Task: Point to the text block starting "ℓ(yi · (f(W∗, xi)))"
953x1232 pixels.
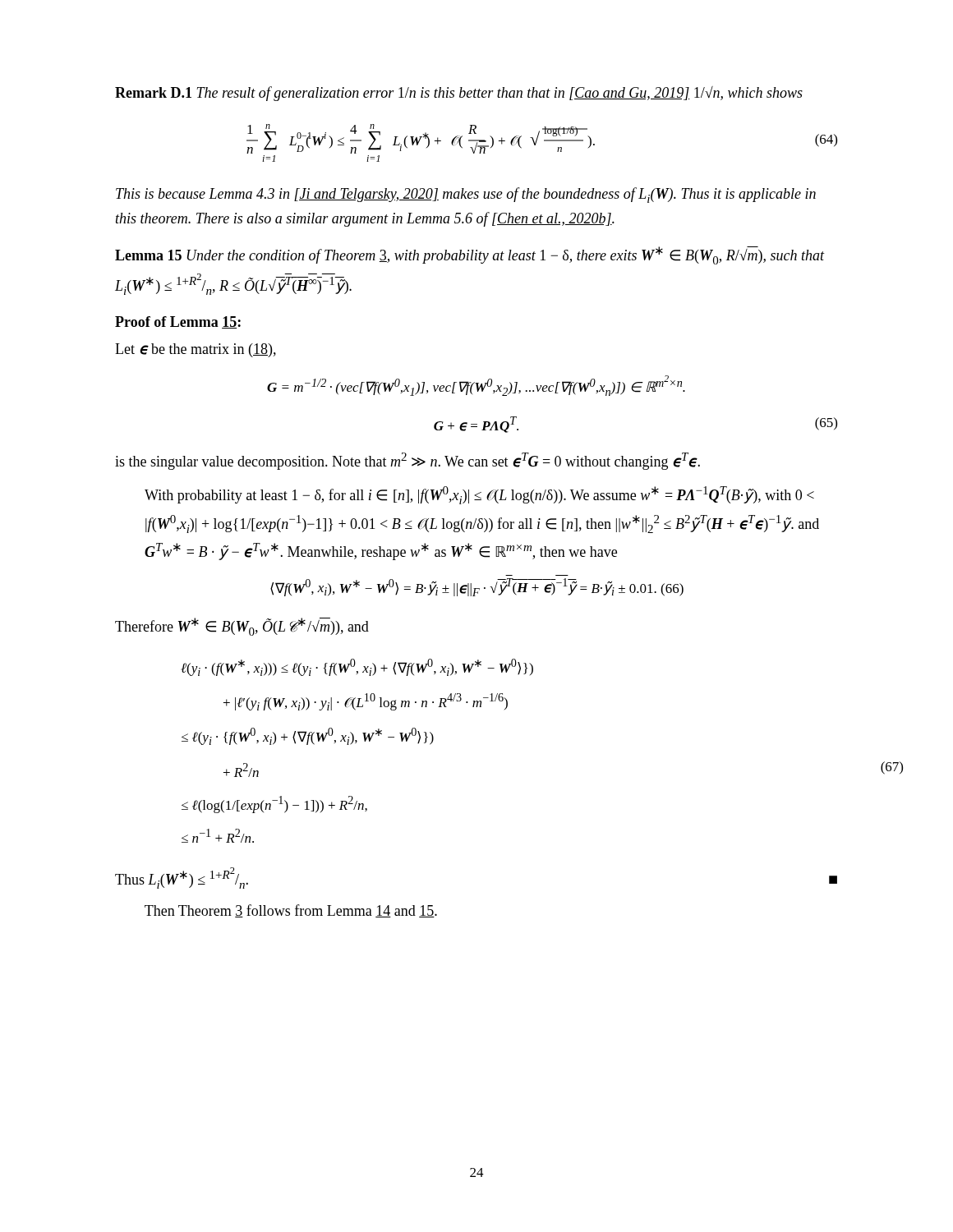Action: pyautogui.click(x=357, y=667)
